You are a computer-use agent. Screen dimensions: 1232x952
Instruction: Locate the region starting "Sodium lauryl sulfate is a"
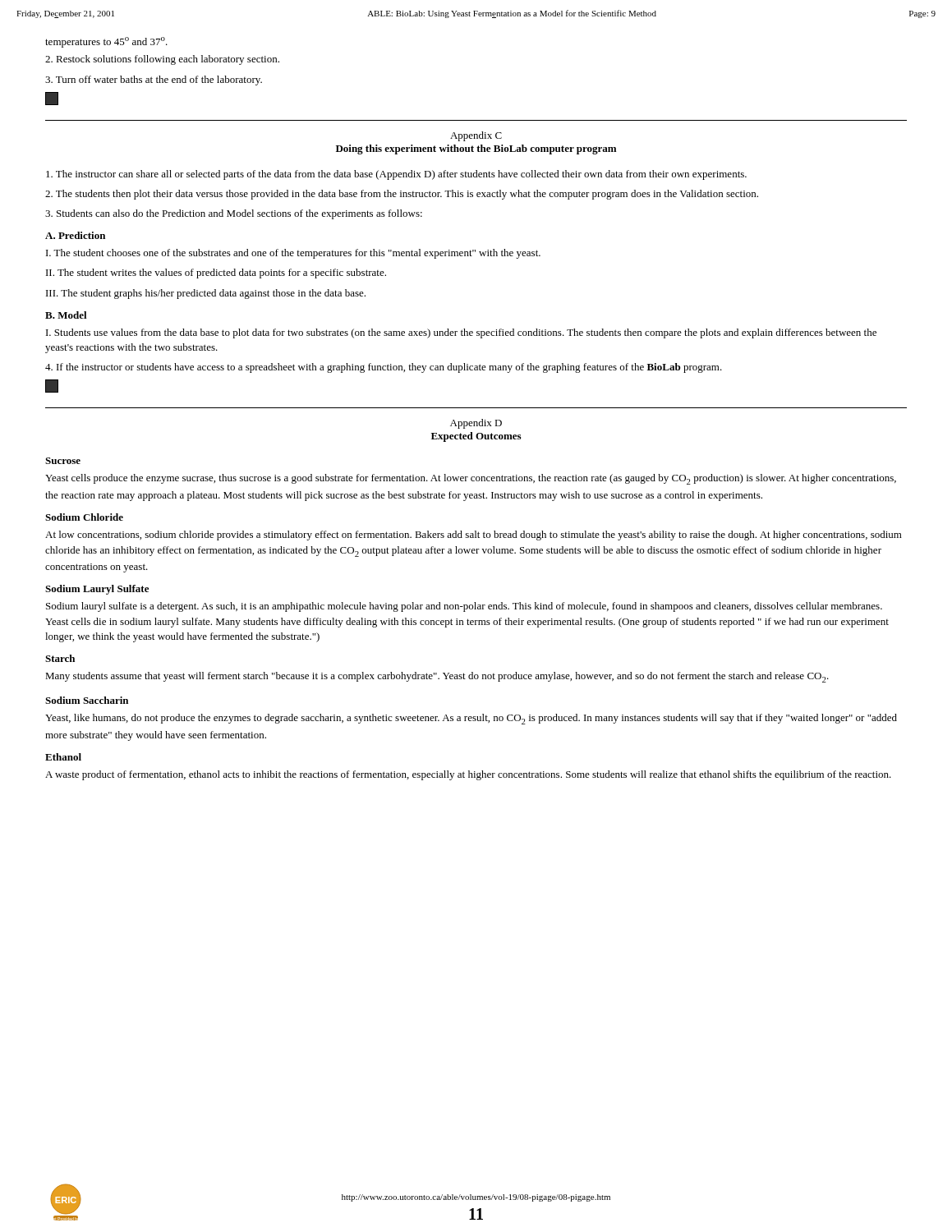coord(467,621)
